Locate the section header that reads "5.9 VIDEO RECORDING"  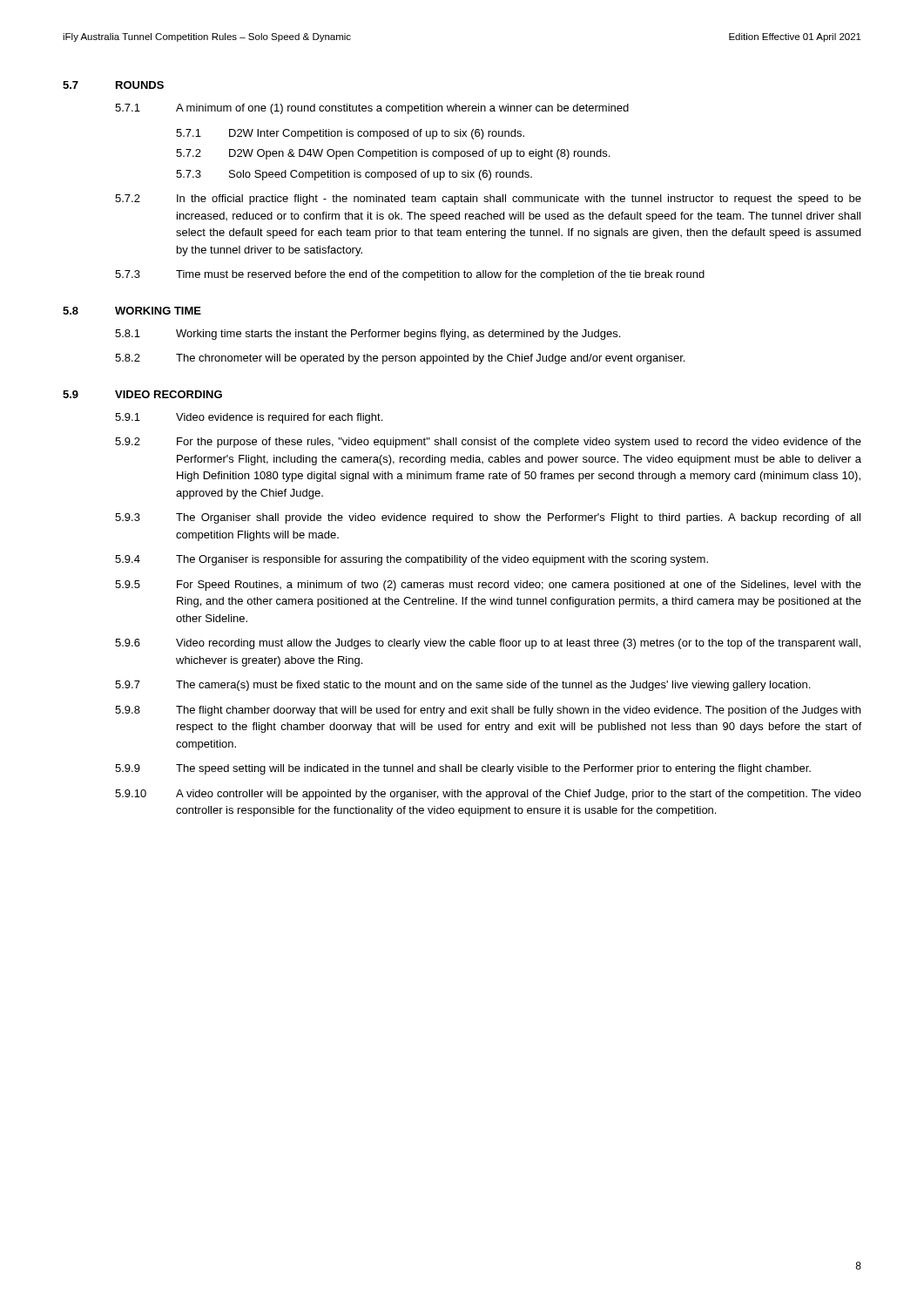pos(143,393)
